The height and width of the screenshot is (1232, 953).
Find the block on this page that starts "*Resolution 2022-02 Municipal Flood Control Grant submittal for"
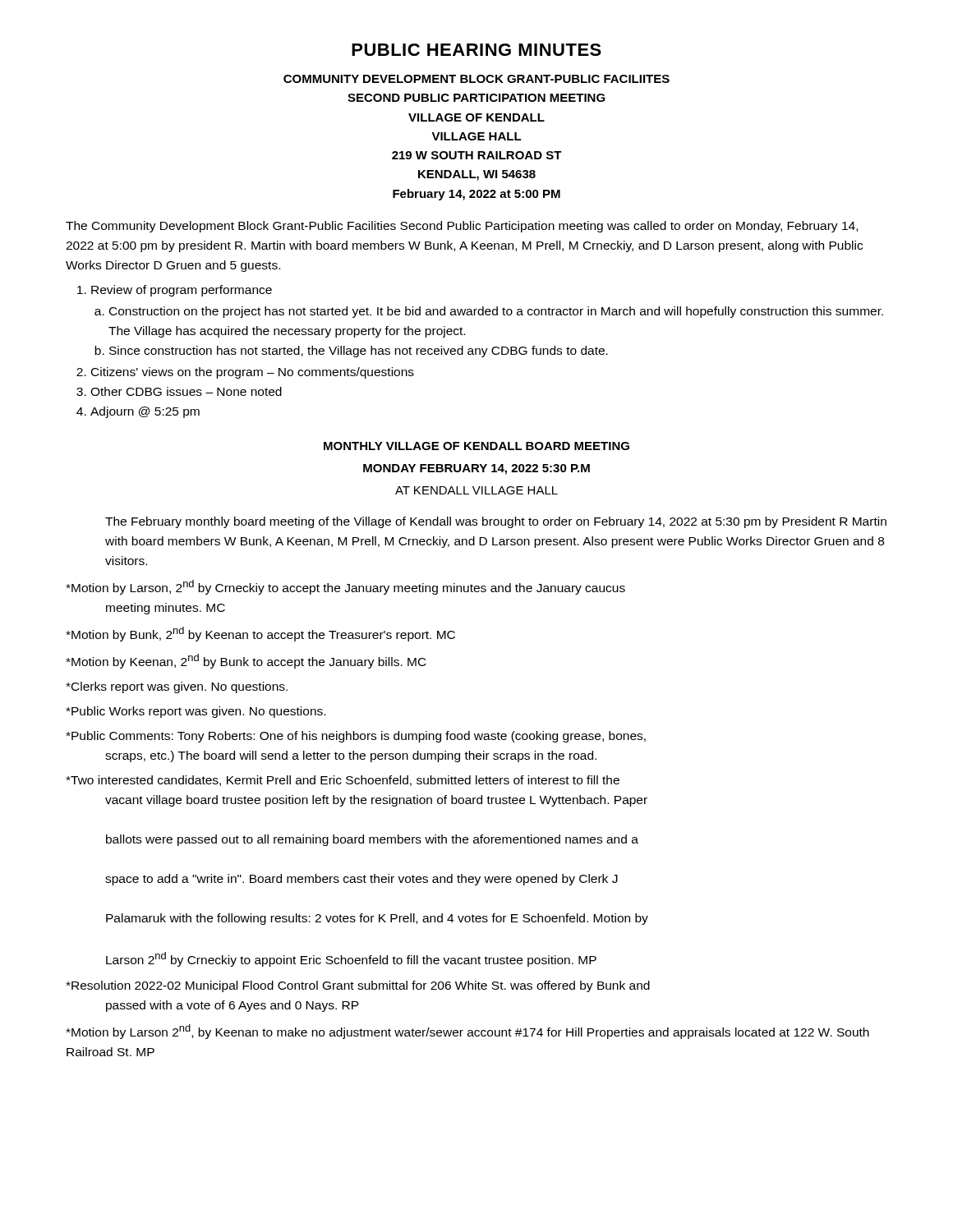(x=476, y=996)
